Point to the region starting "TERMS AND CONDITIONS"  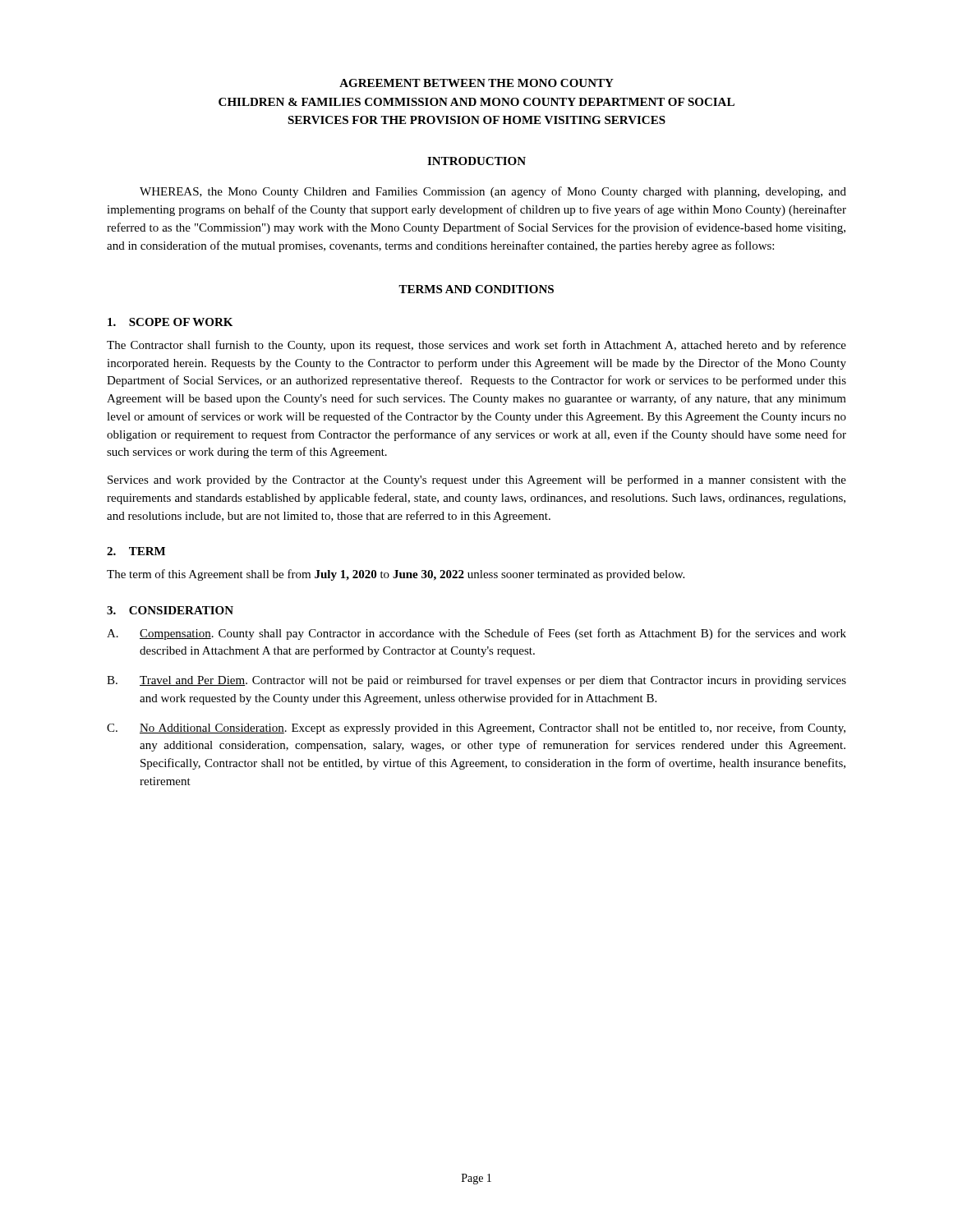[x=476, y=289]
